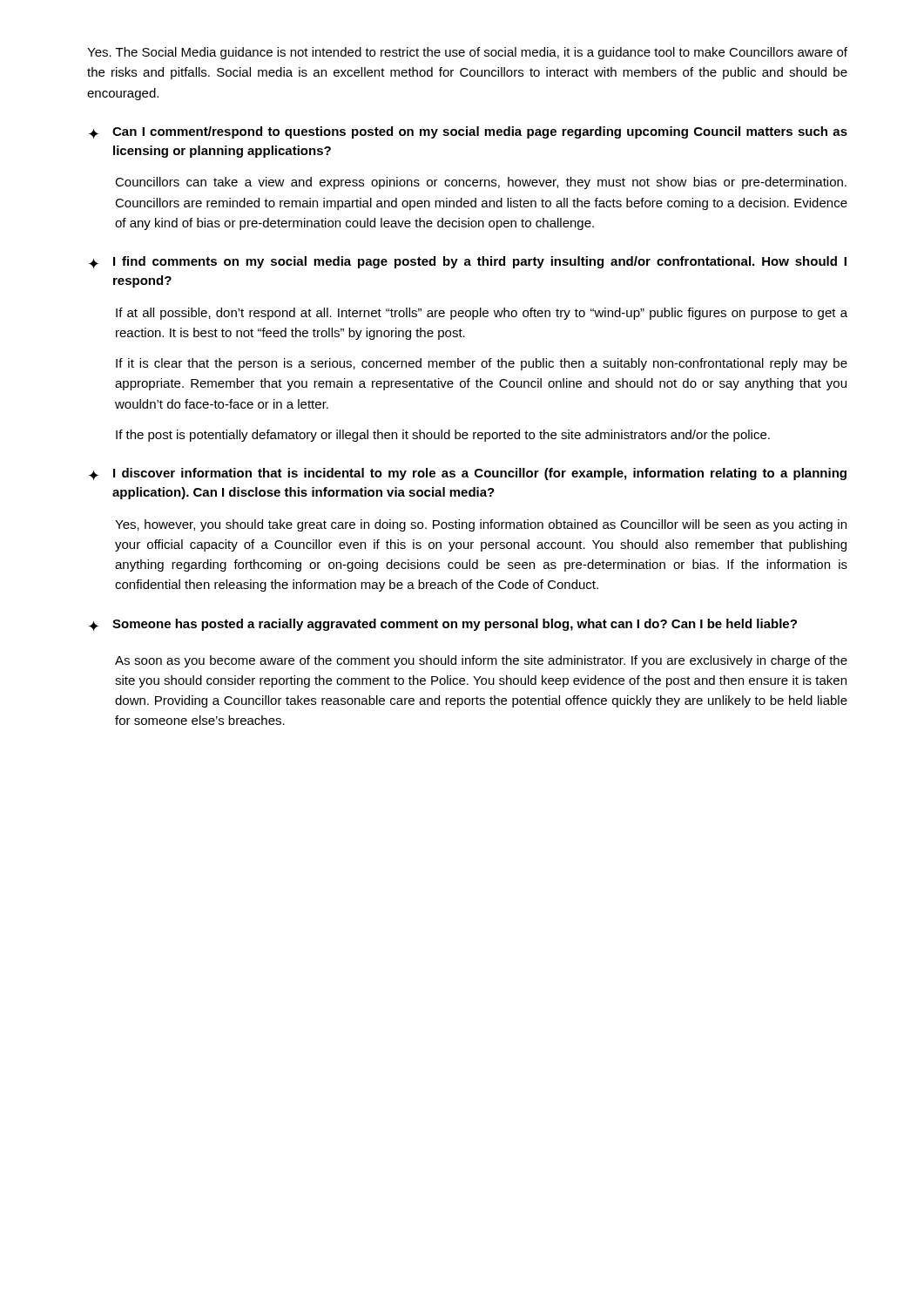Where is the passage that starts "✦ I find comments on my"?

[x=467, y=348]
